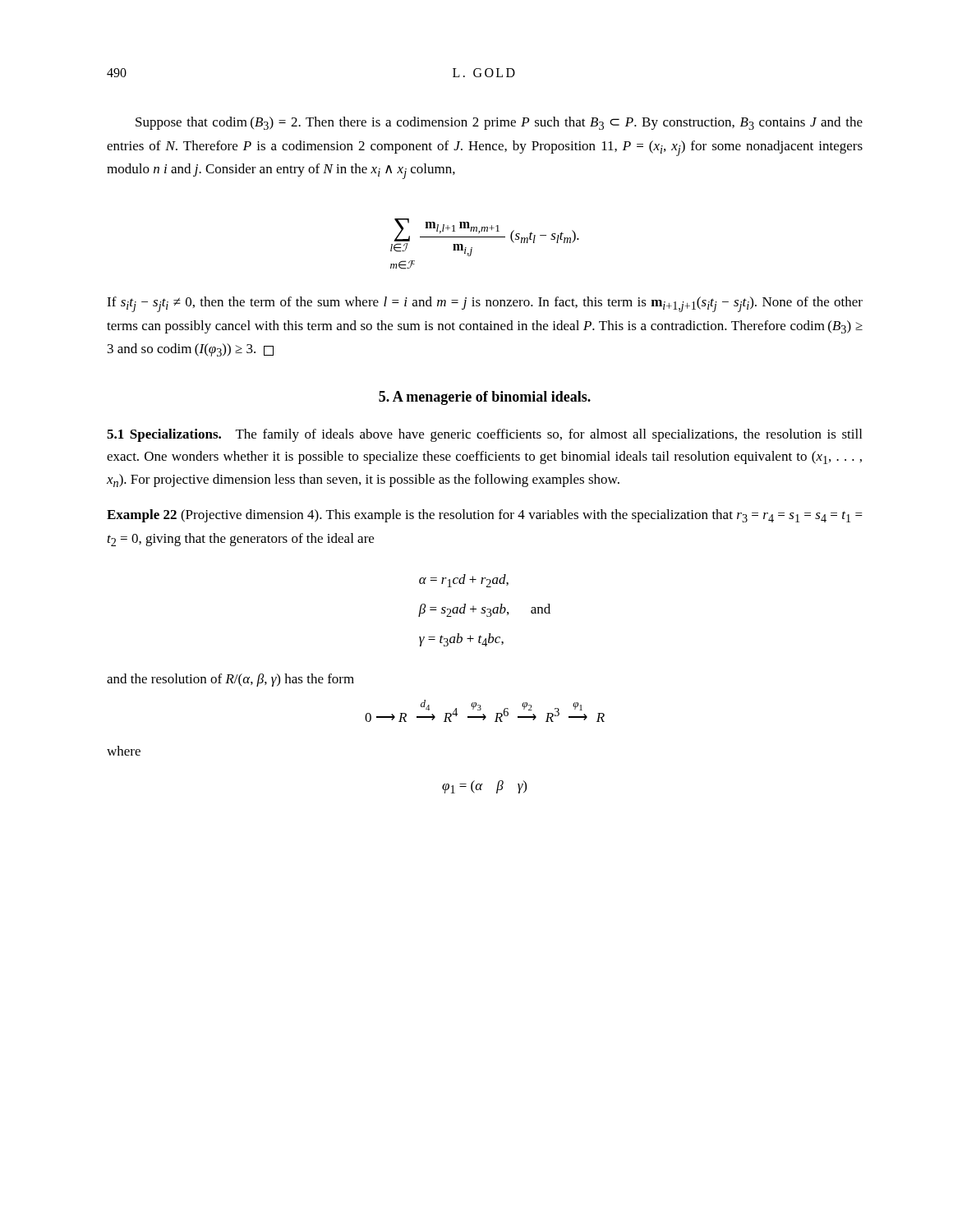
Task: Locate the passage starting "5. A menagerie of binomial ideals."
Action: pos(485,397)
